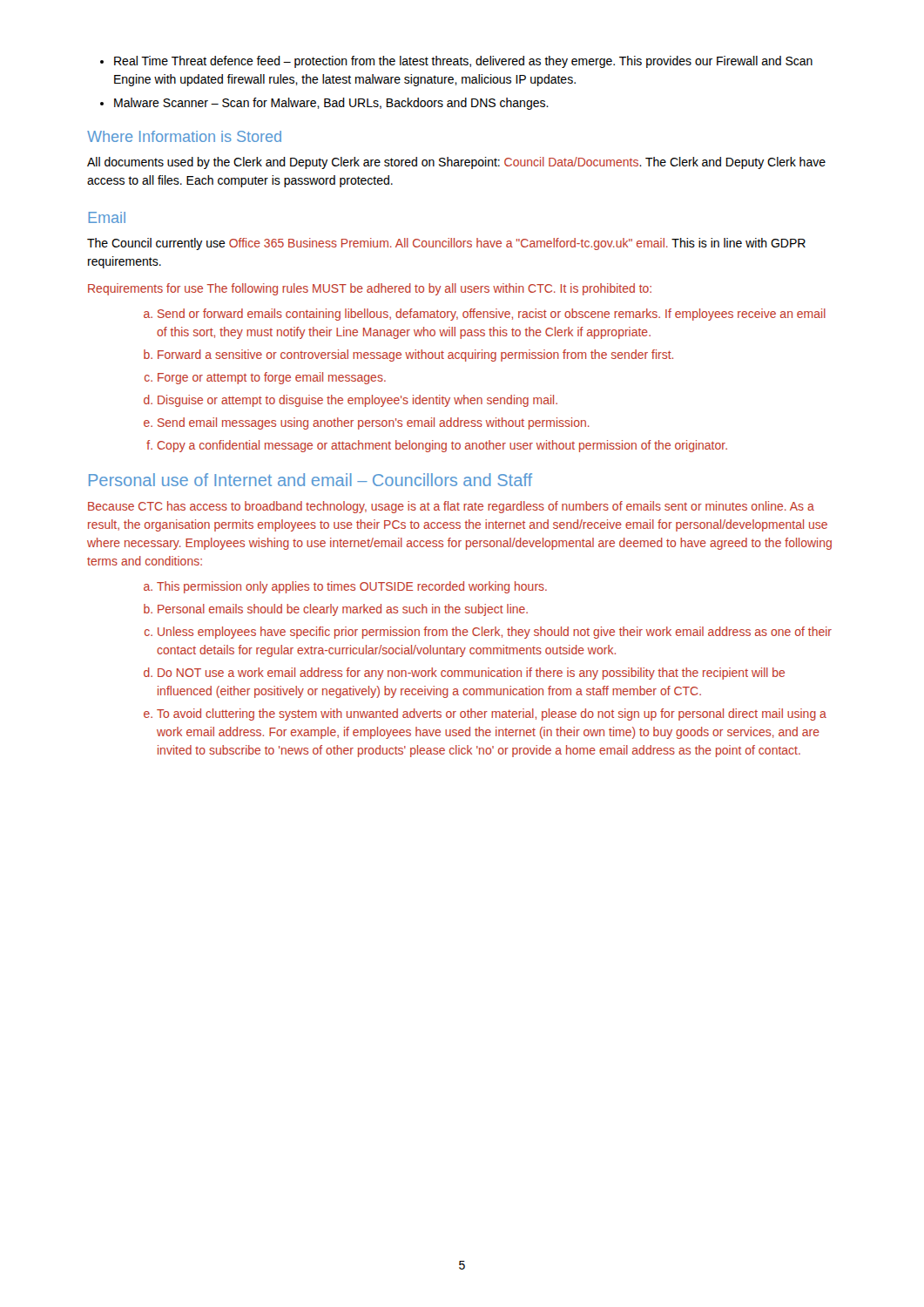Locate the block of text that opens with "This permission only applies to times OUTSIDE"
924x1307 pixels.
point(352,586)
